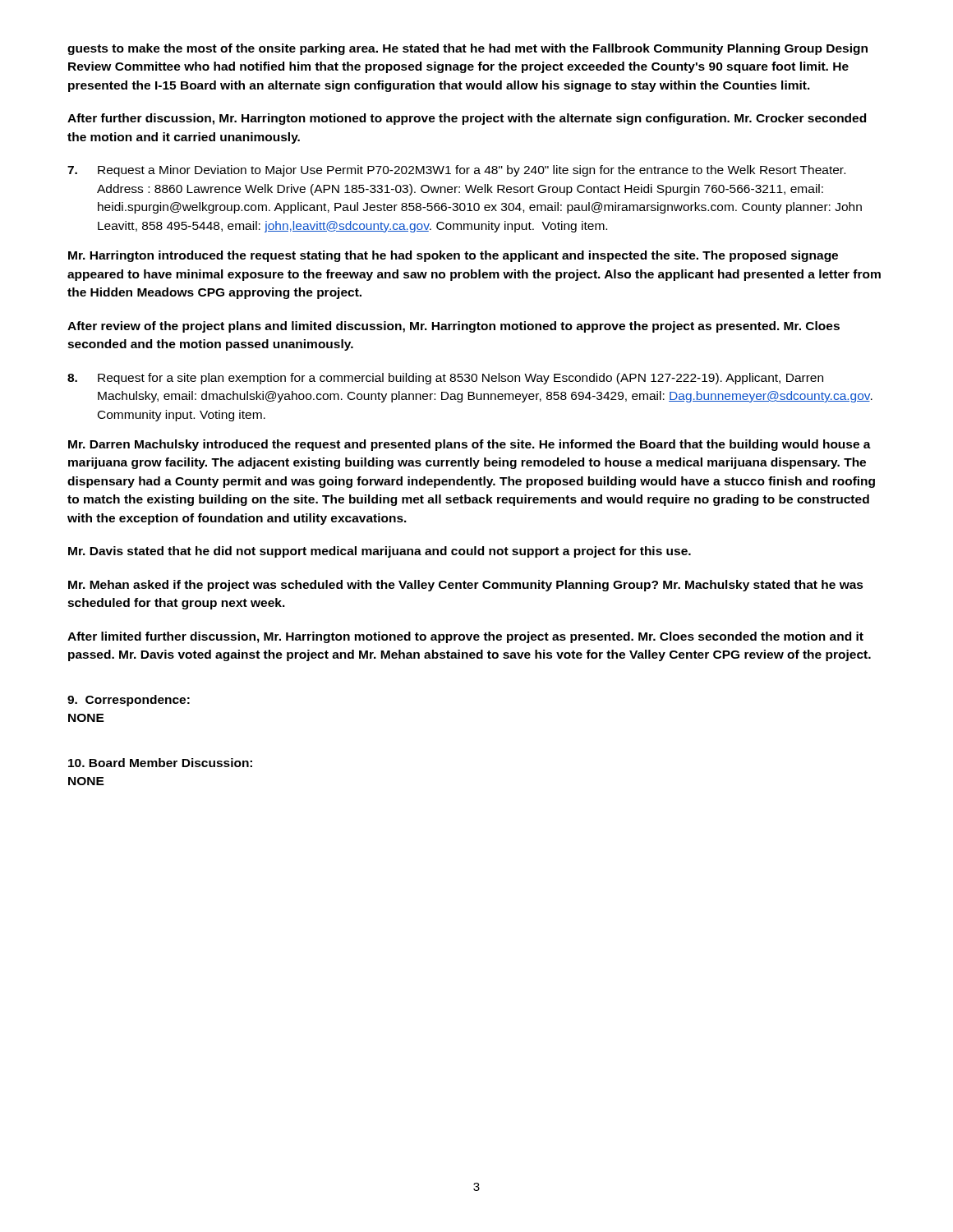Point to the passage starting "Mr. Davis stated that he did not"
This screenshot has height=1232, width=953.
tap(379, 551)
